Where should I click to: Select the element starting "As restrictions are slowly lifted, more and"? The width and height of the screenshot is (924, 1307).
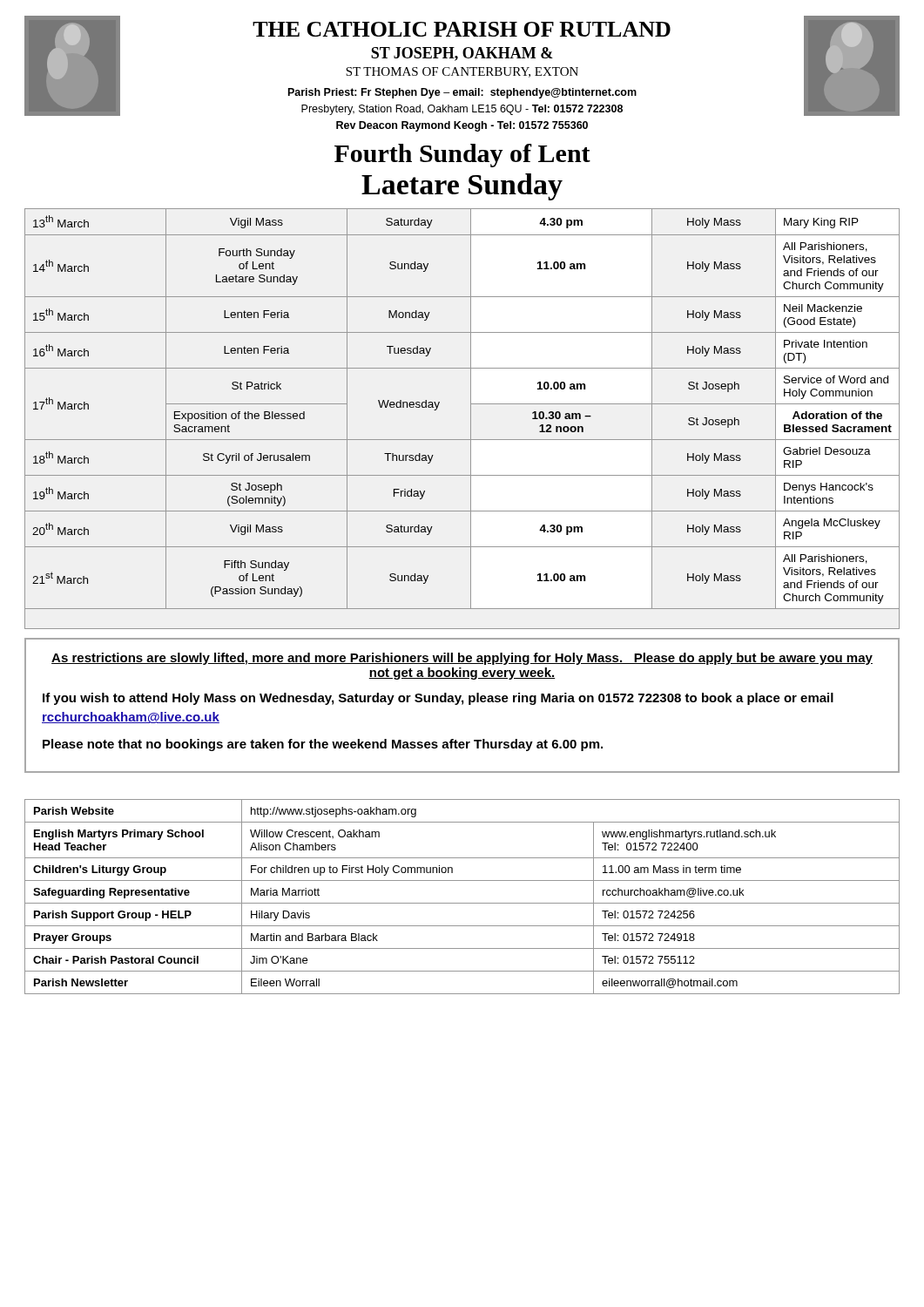[x=462, y=702]
